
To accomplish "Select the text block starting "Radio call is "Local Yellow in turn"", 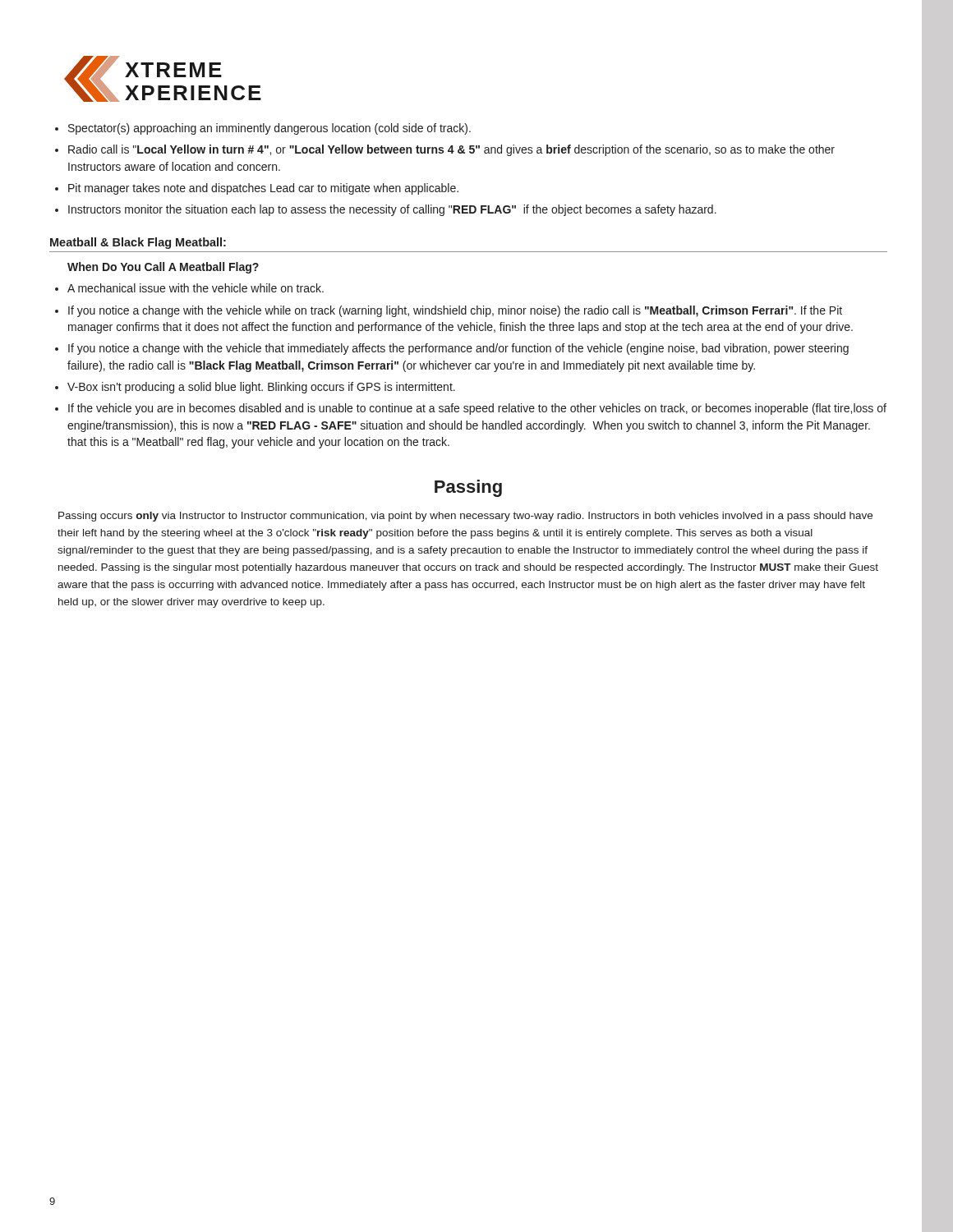I will [451, 158].
